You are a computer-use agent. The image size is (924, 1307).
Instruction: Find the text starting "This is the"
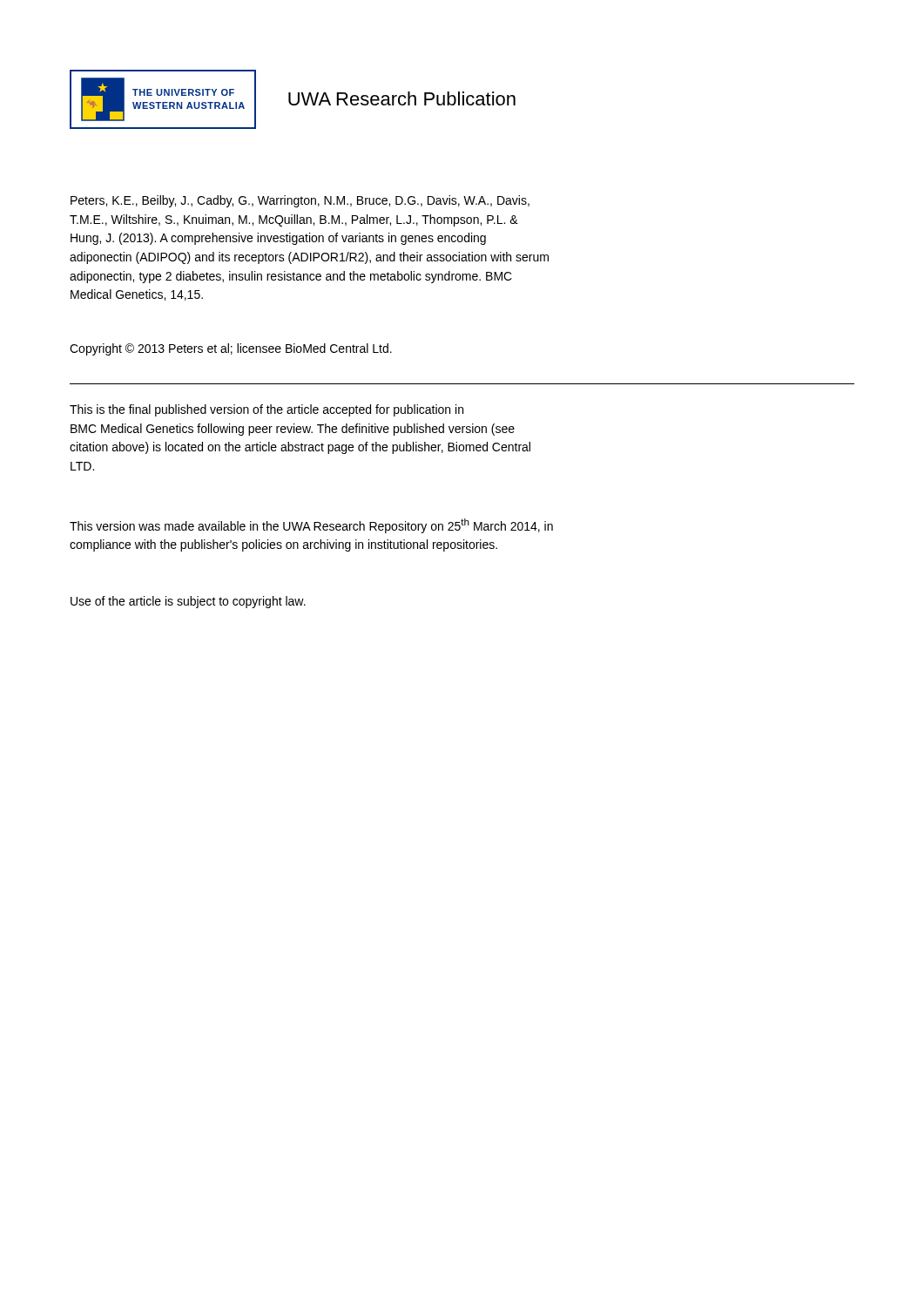pyautogui.click(x=300, y=438)
